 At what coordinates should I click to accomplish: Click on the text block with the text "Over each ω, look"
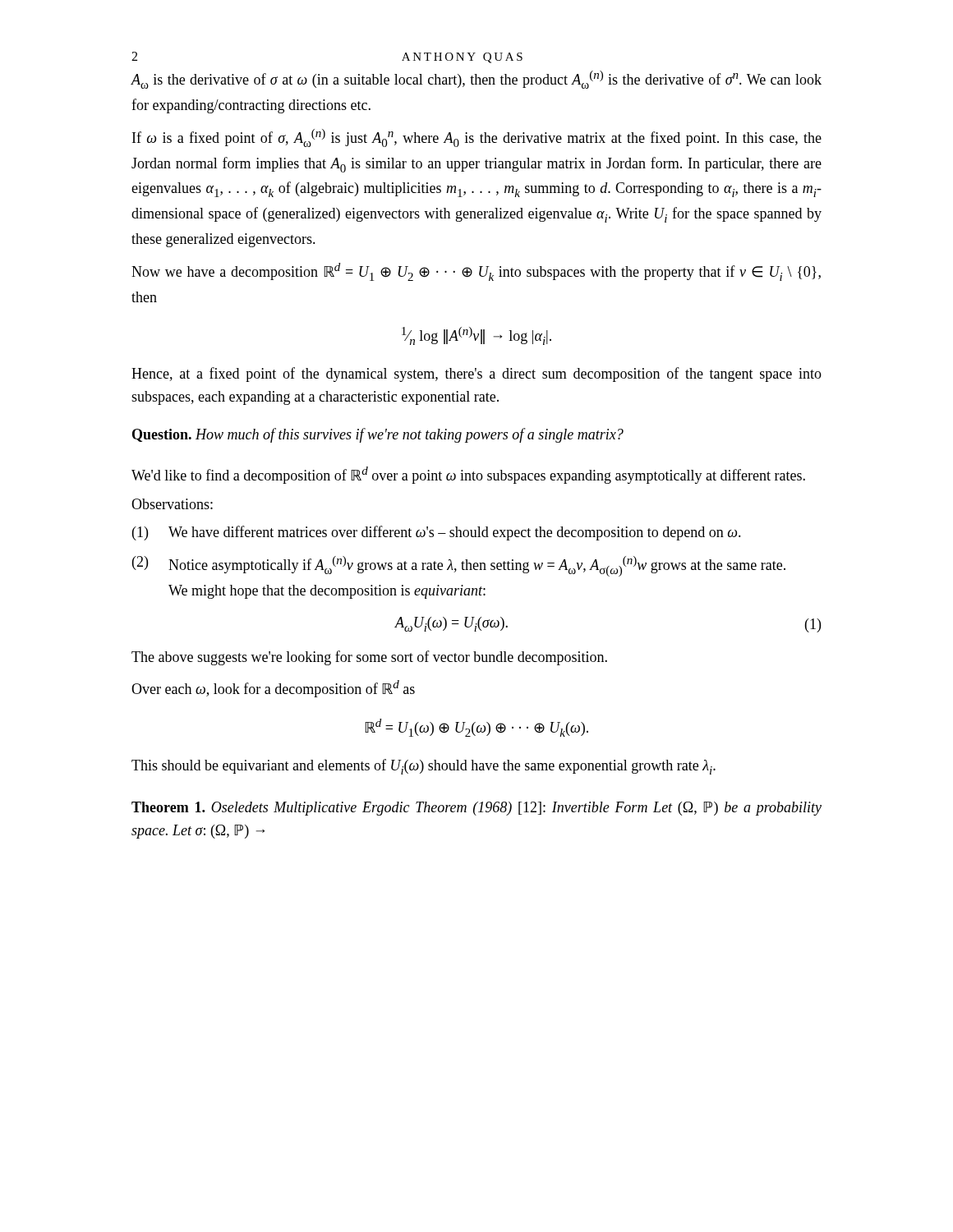click(273, 689)
